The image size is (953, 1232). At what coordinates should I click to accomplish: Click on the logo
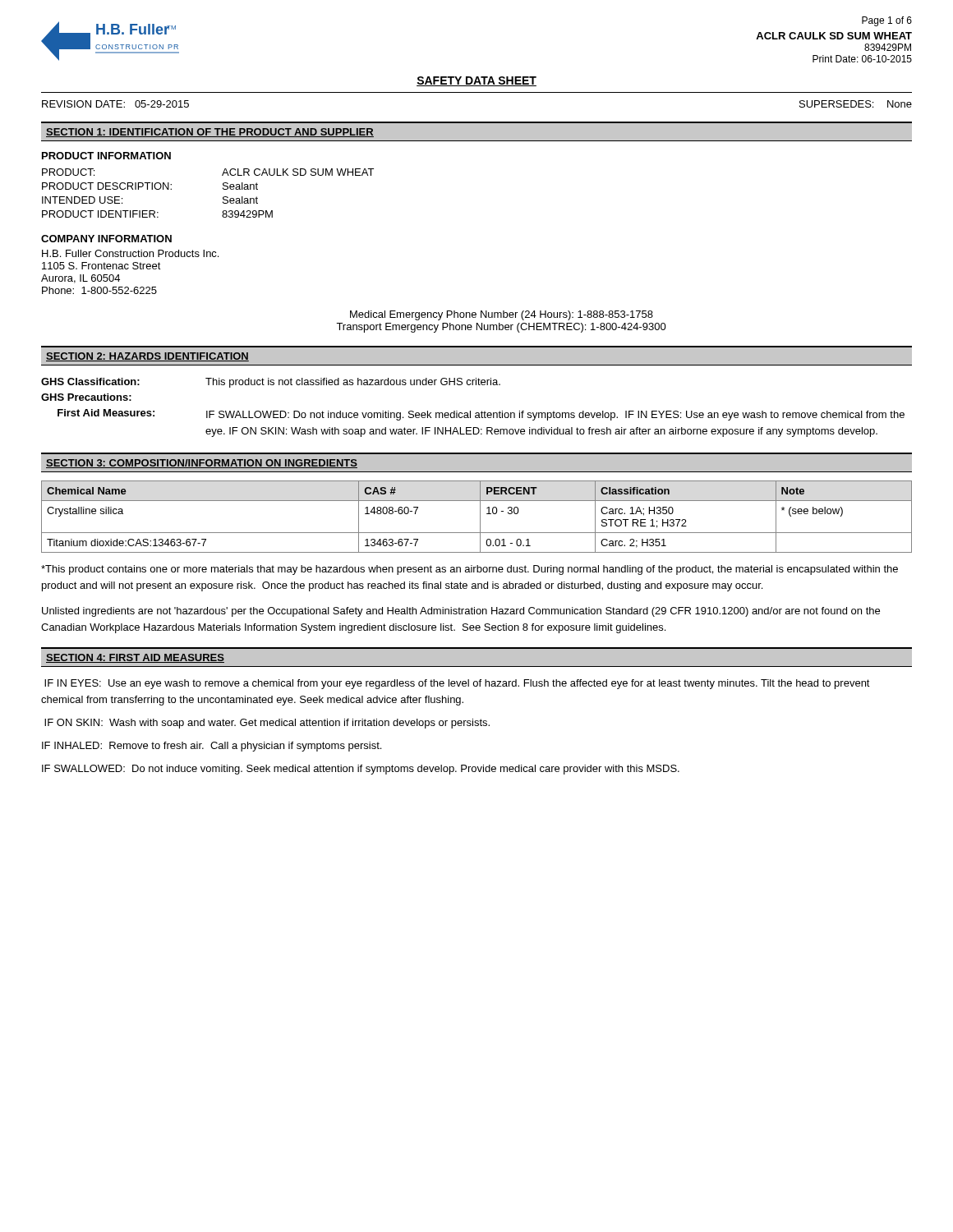(110, 42)
